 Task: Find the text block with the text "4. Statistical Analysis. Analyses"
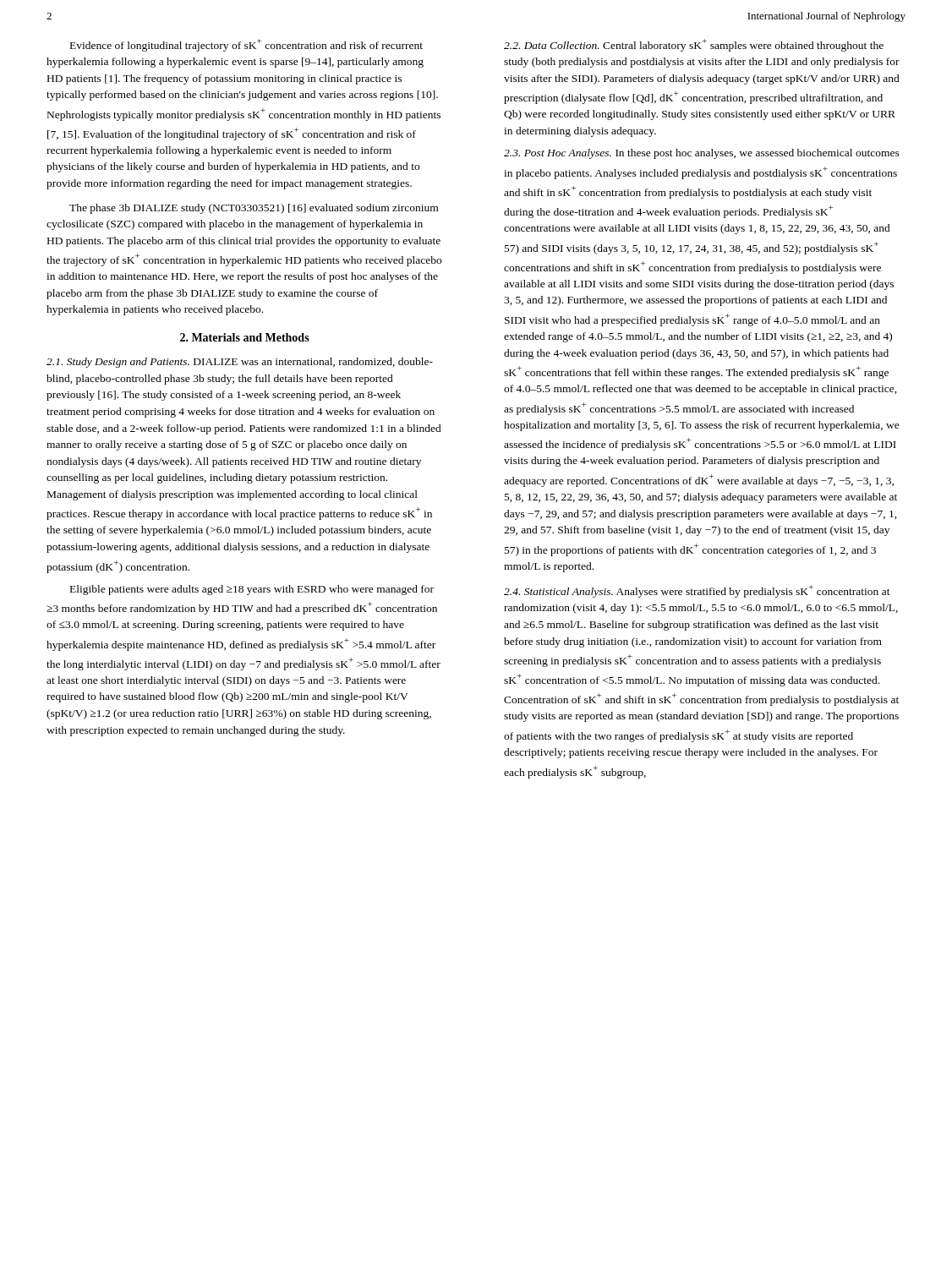(702, 680)
